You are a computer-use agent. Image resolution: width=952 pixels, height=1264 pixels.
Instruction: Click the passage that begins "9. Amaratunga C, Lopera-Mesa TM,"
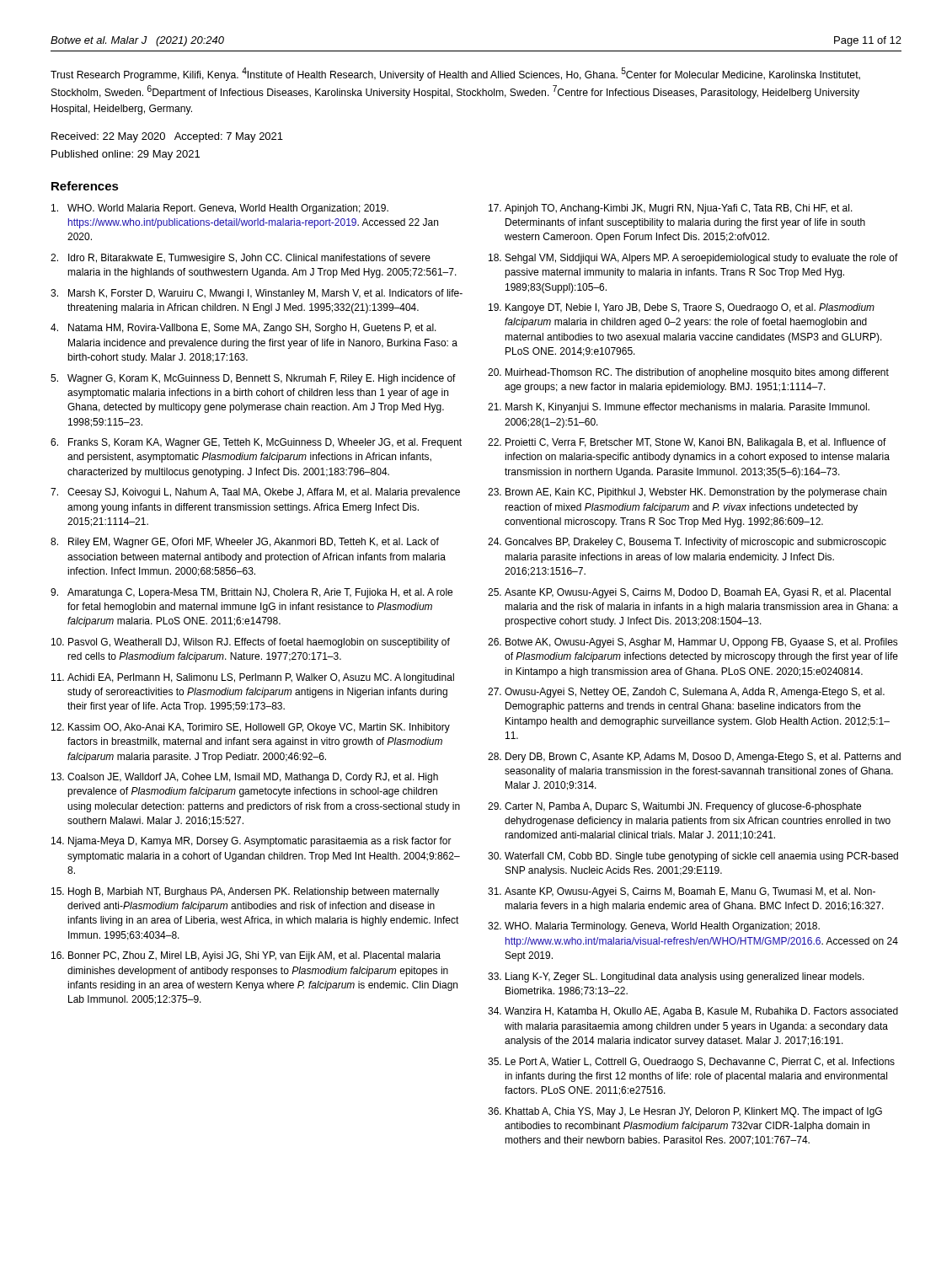[x=257, y=607]
